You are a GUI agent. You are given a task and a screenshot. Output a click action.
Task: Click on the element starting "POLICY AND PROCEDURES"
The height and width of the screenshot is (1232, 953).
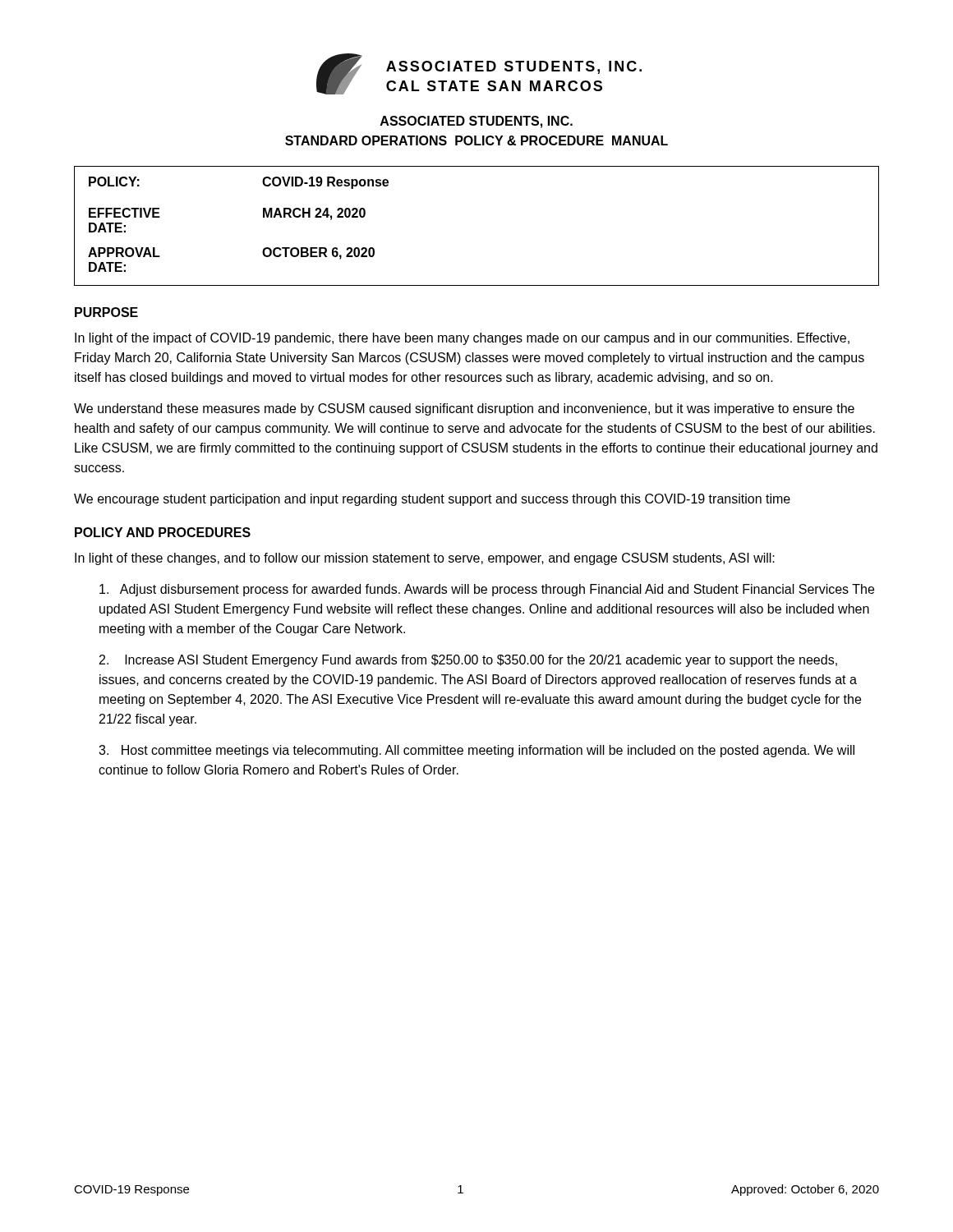pos(162,533)
